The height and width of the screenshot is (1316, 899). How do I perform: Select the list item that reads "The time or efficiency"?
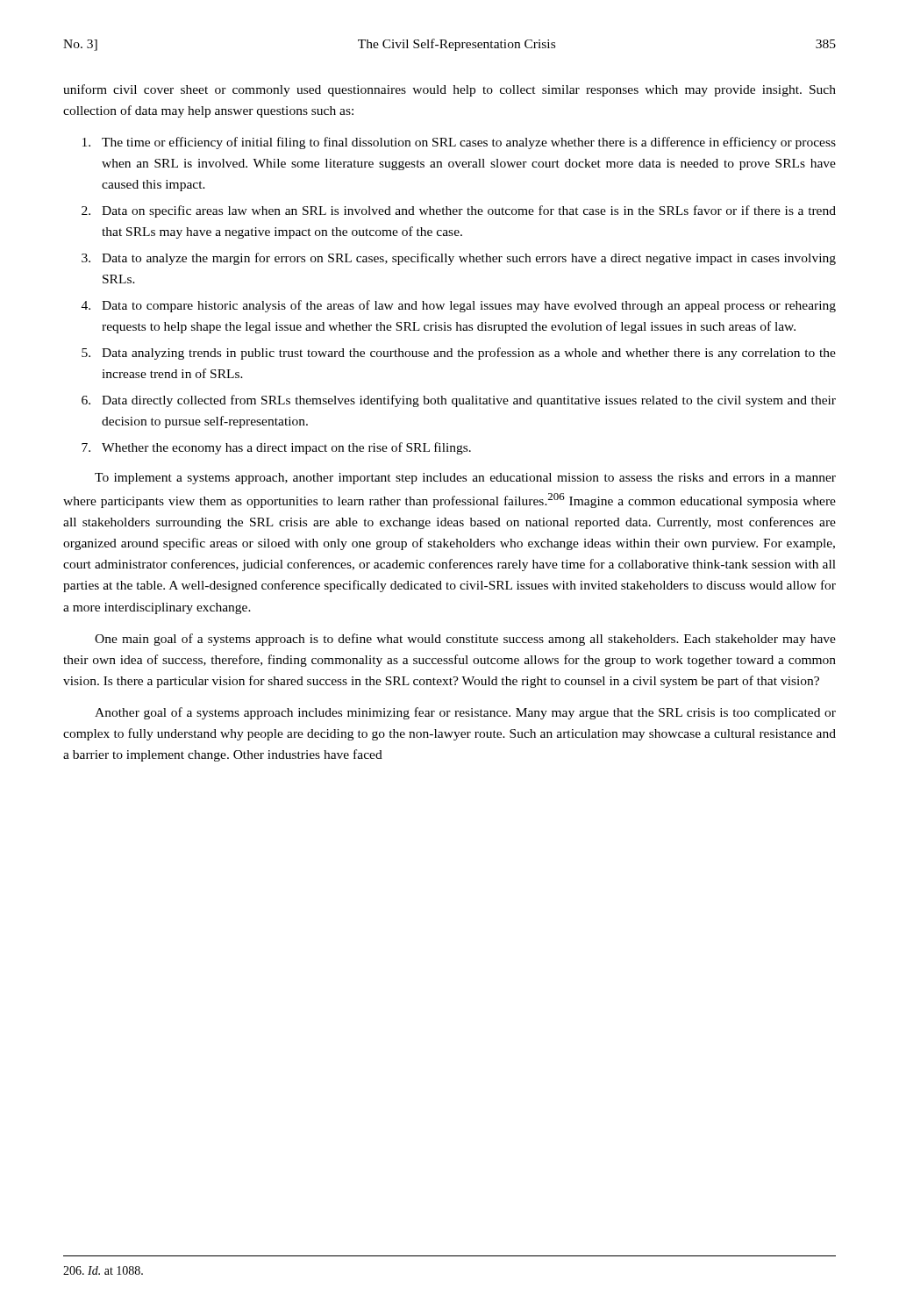coord(469,163)
